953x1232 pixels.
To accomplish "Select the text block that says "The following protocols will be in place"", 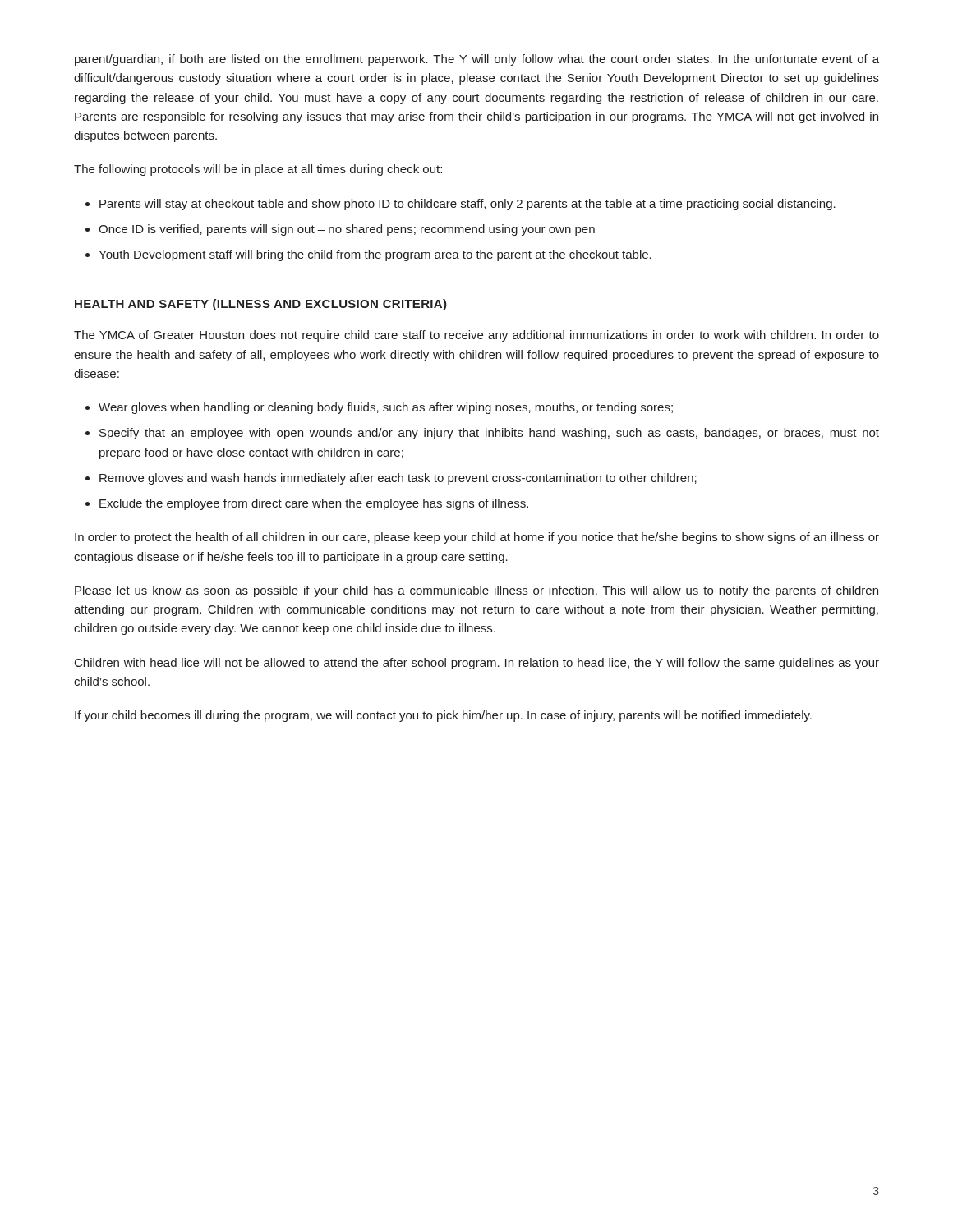I will (259, 169).
